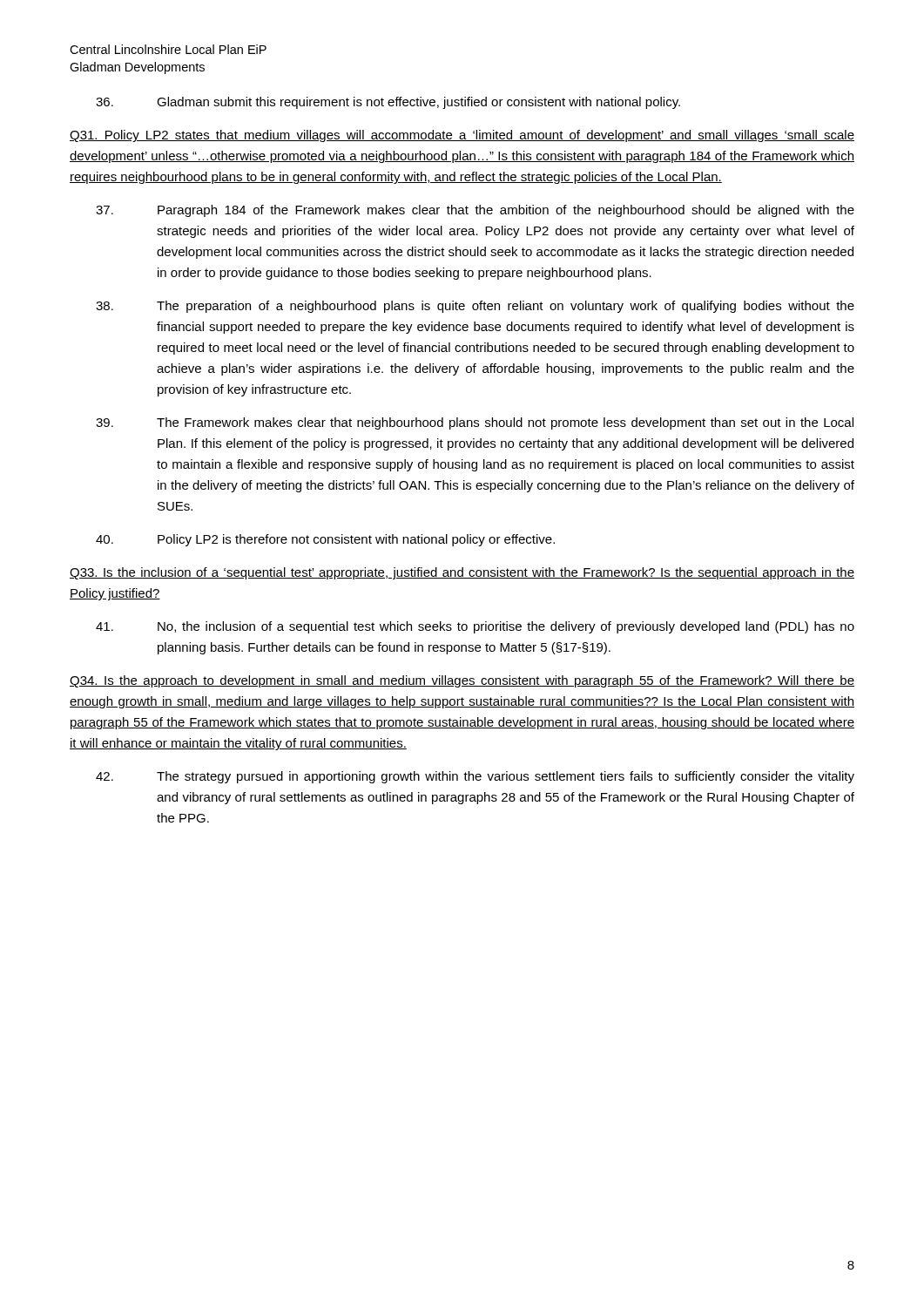Select the passage starting "36. Gladman submit this requirement is not effective,"

(x=462, y=102)
